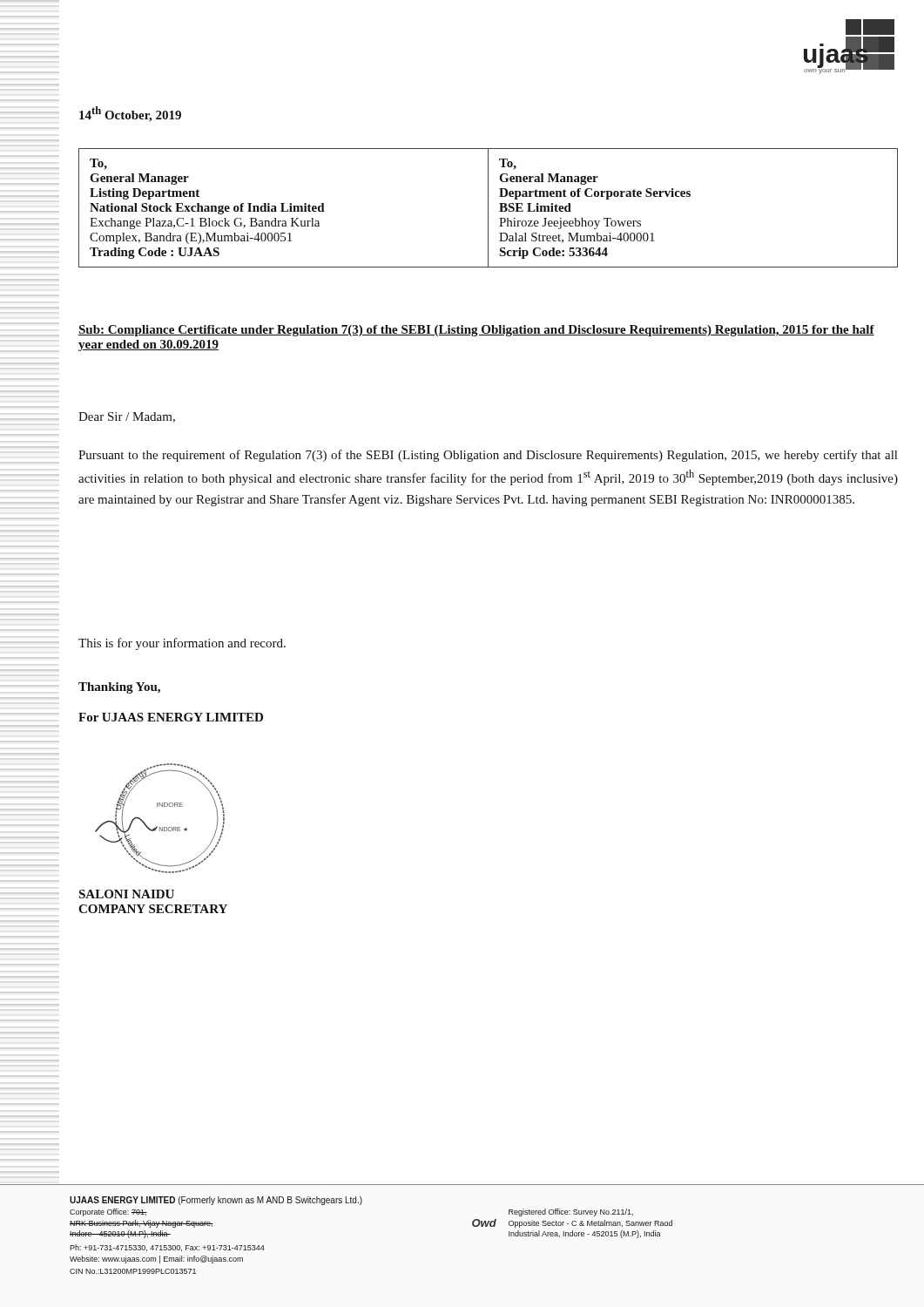Screen dimensions: 1307x924
Task: Click where it says "Thanking You,"
Action: [x=120, y=687]
